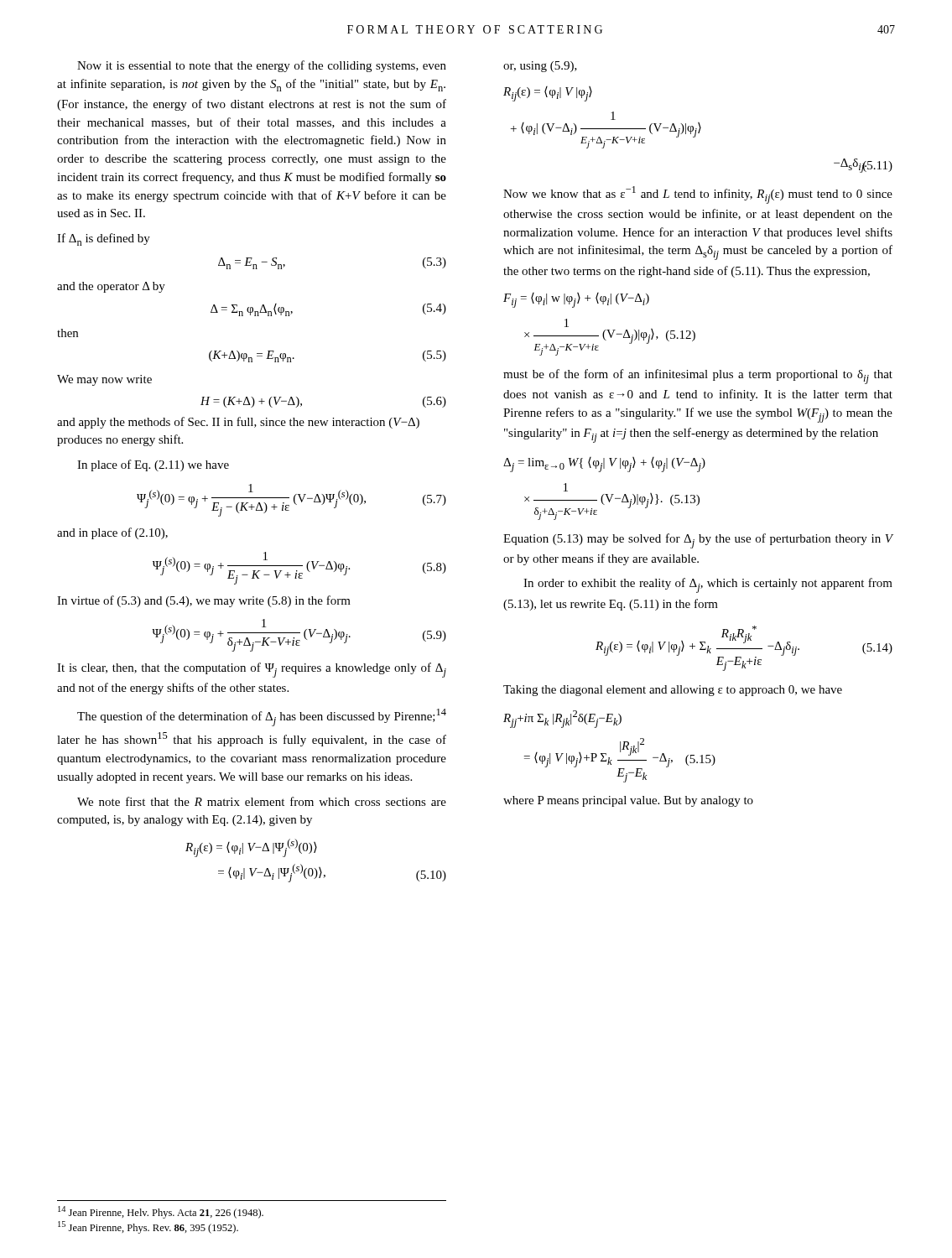Image resolution: width=952 pixels, height=1258 pixels.
Task: Click on the passage starting "Rij(ε) = ⟨φi| V−Δ |Ψj(s)(0)⟩ ="
Action: click(x=252, y=860)
